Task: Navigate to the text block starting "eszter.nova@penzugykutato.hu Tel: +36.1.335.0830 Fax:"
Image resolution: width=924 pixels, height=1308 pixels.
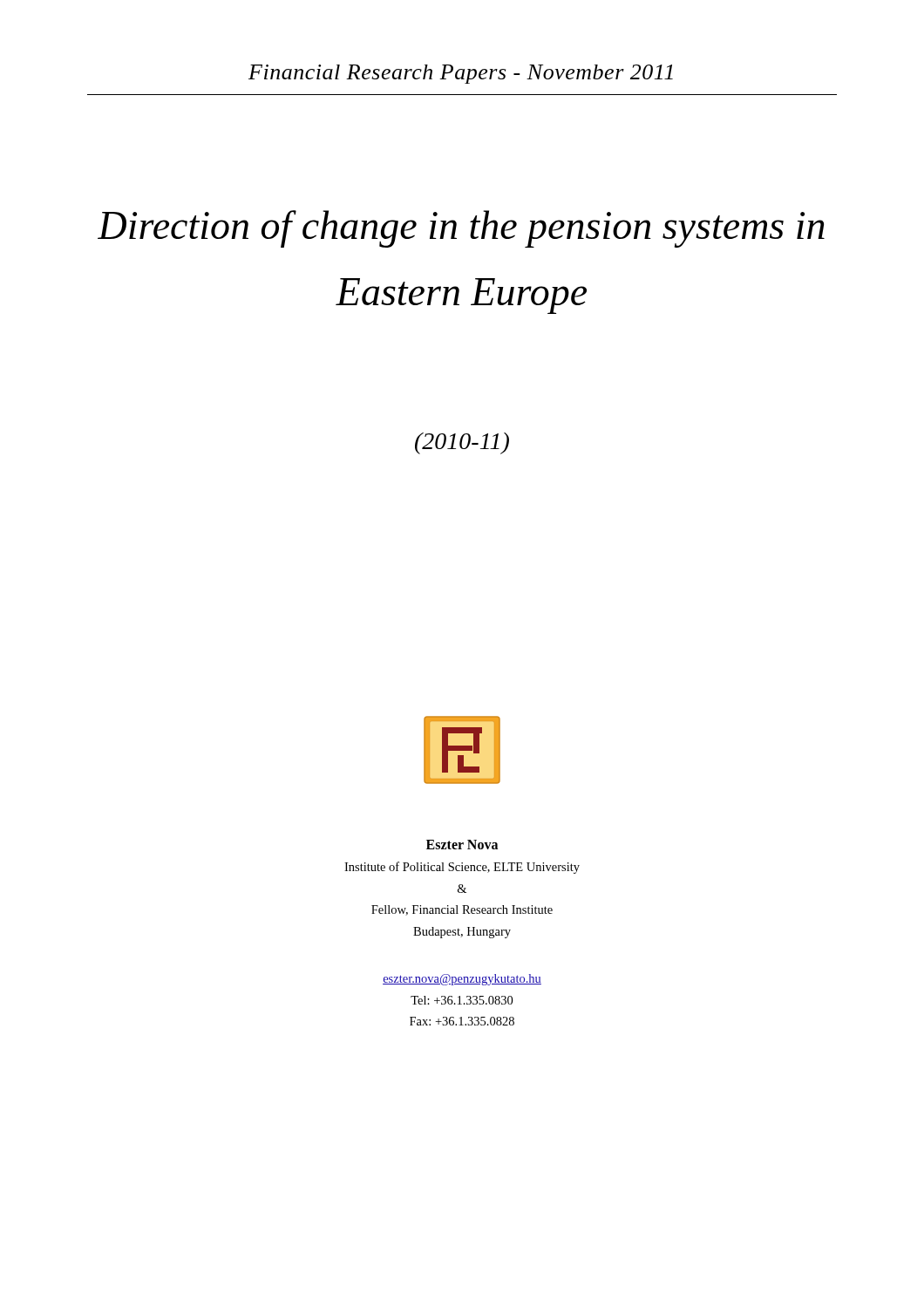Action: [462, 1000]
